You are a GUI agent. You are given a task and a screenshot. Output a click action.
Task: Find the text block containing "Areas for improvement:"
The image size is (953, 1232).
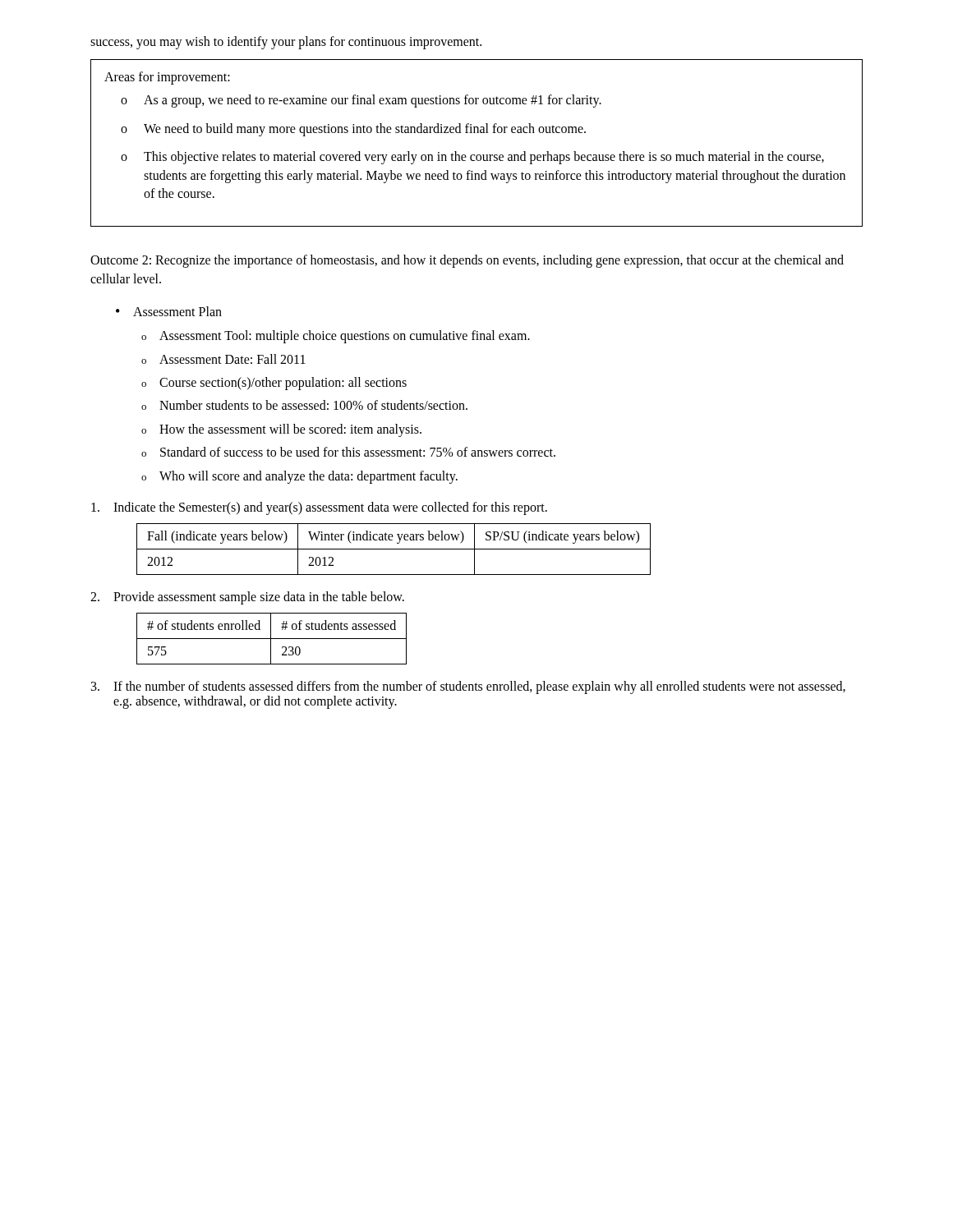click(x=476, y=137)
